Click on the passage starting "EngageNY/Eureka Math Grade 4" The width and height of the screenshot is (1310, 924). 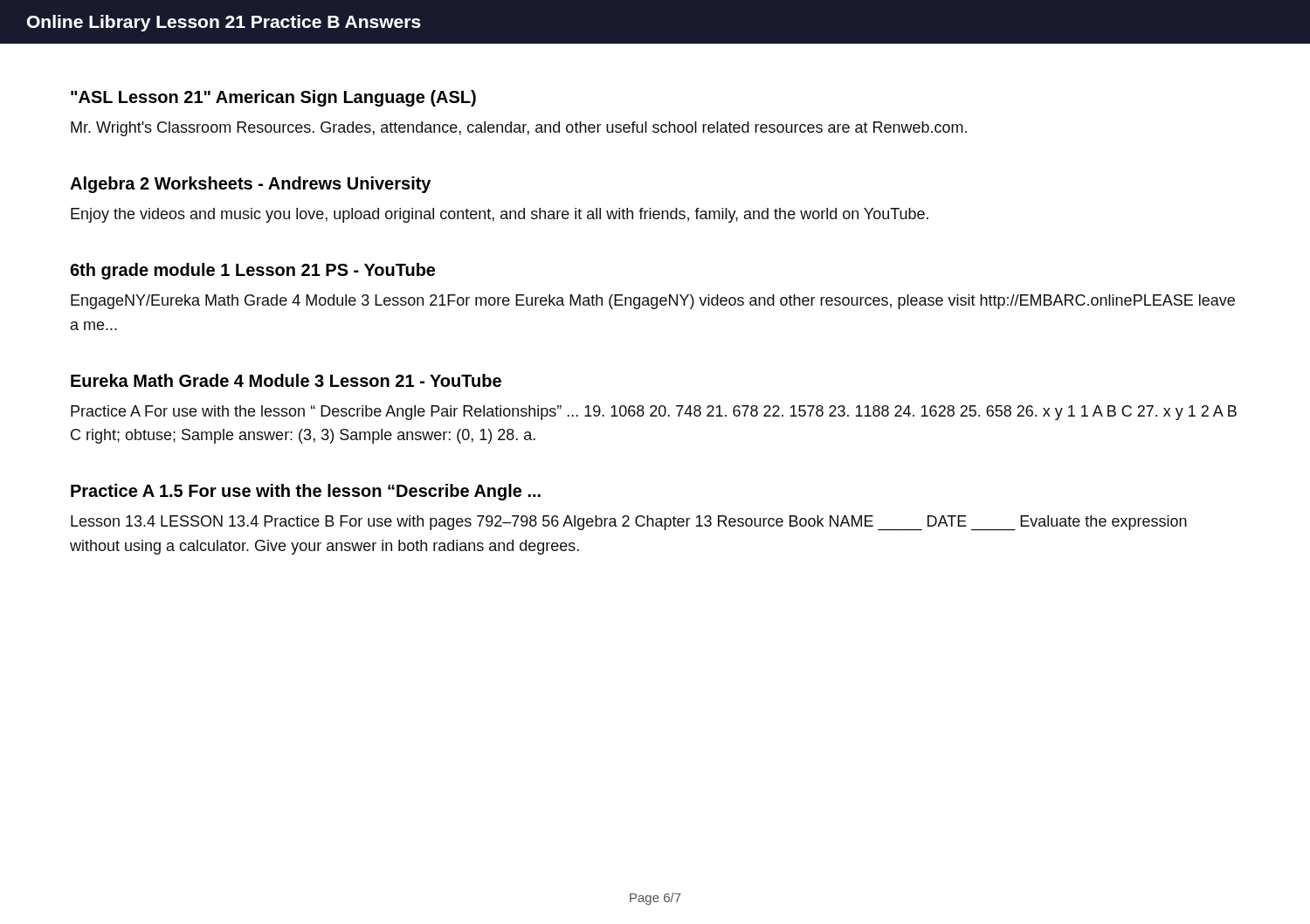point(655,313)
